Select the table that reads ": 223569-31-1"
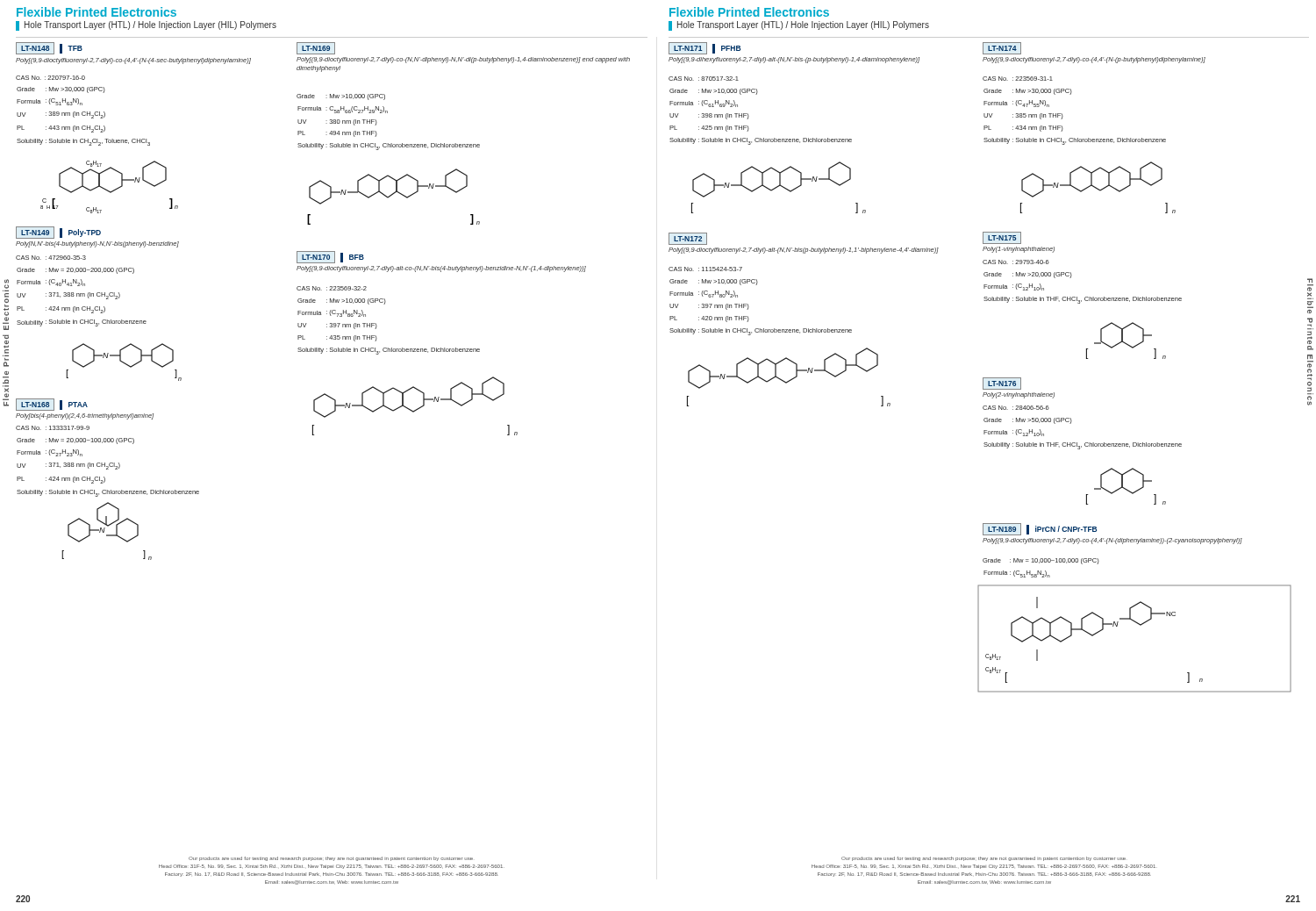This screenshot has height=911, width=1316. click(1138, 110)
